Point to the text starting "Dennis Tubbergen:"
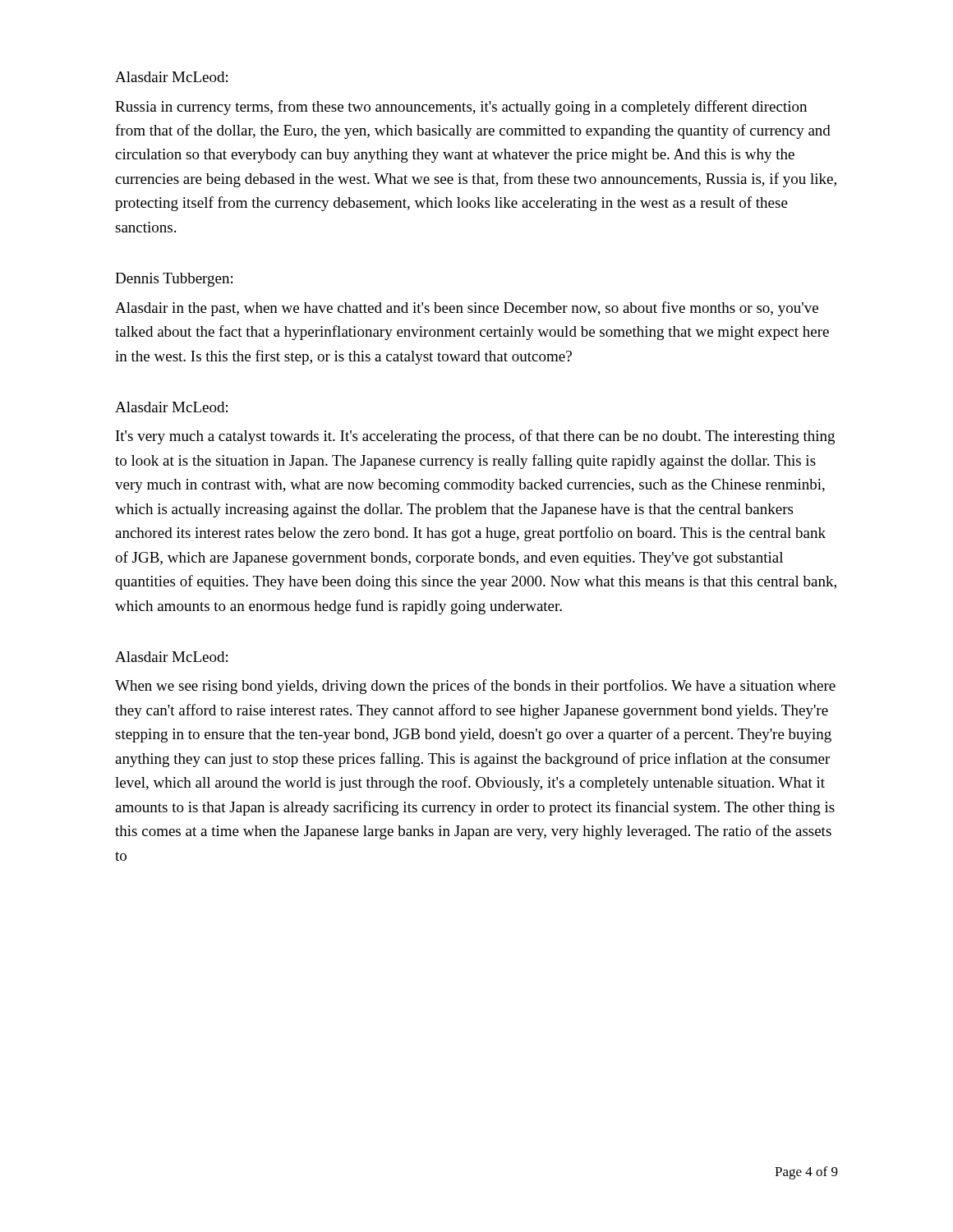This screenshot has height=1232, width=953. tap(174, 278)
